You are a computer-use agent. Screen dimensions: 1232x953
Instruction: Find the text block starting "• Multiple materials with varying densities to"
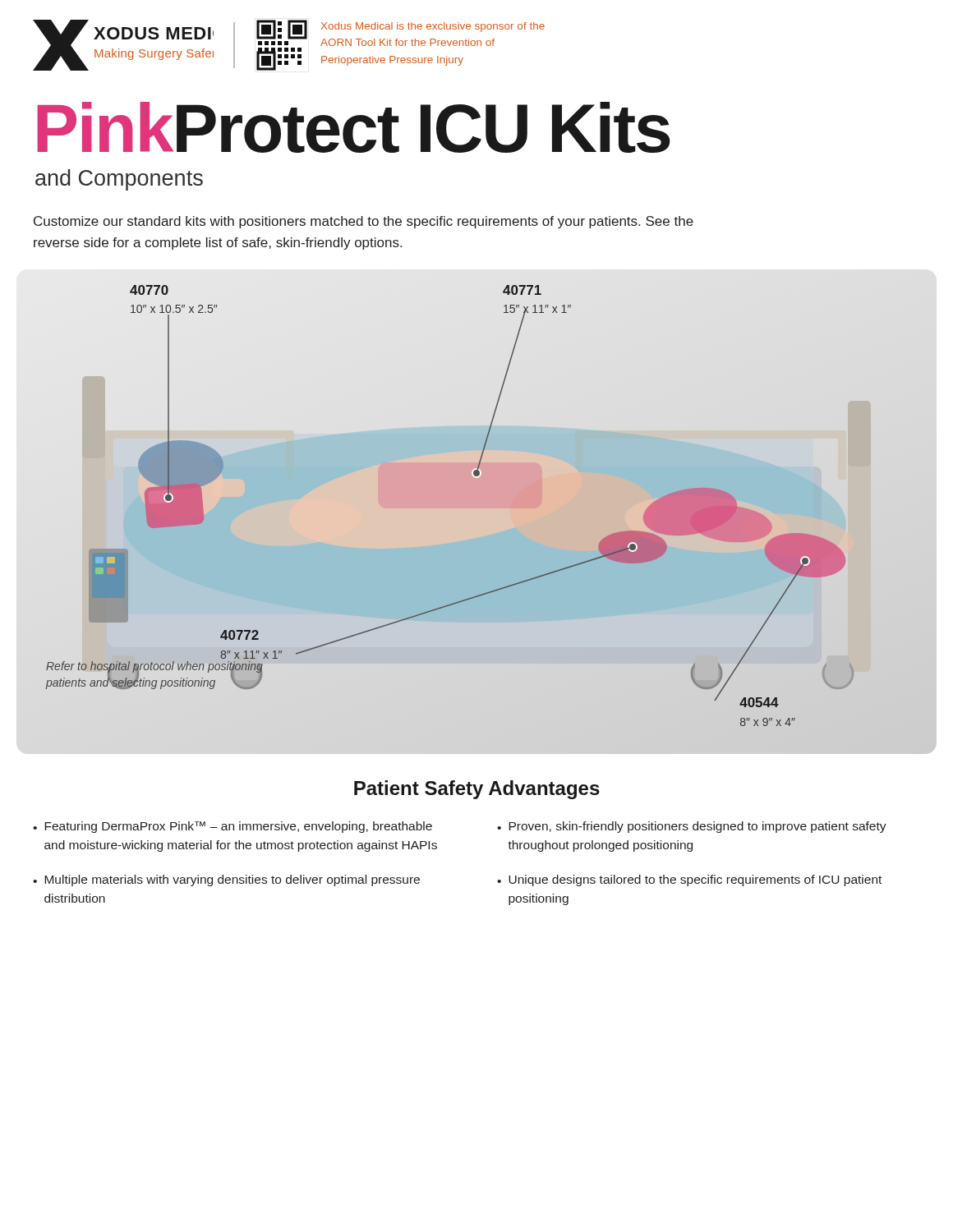(244, 889)
